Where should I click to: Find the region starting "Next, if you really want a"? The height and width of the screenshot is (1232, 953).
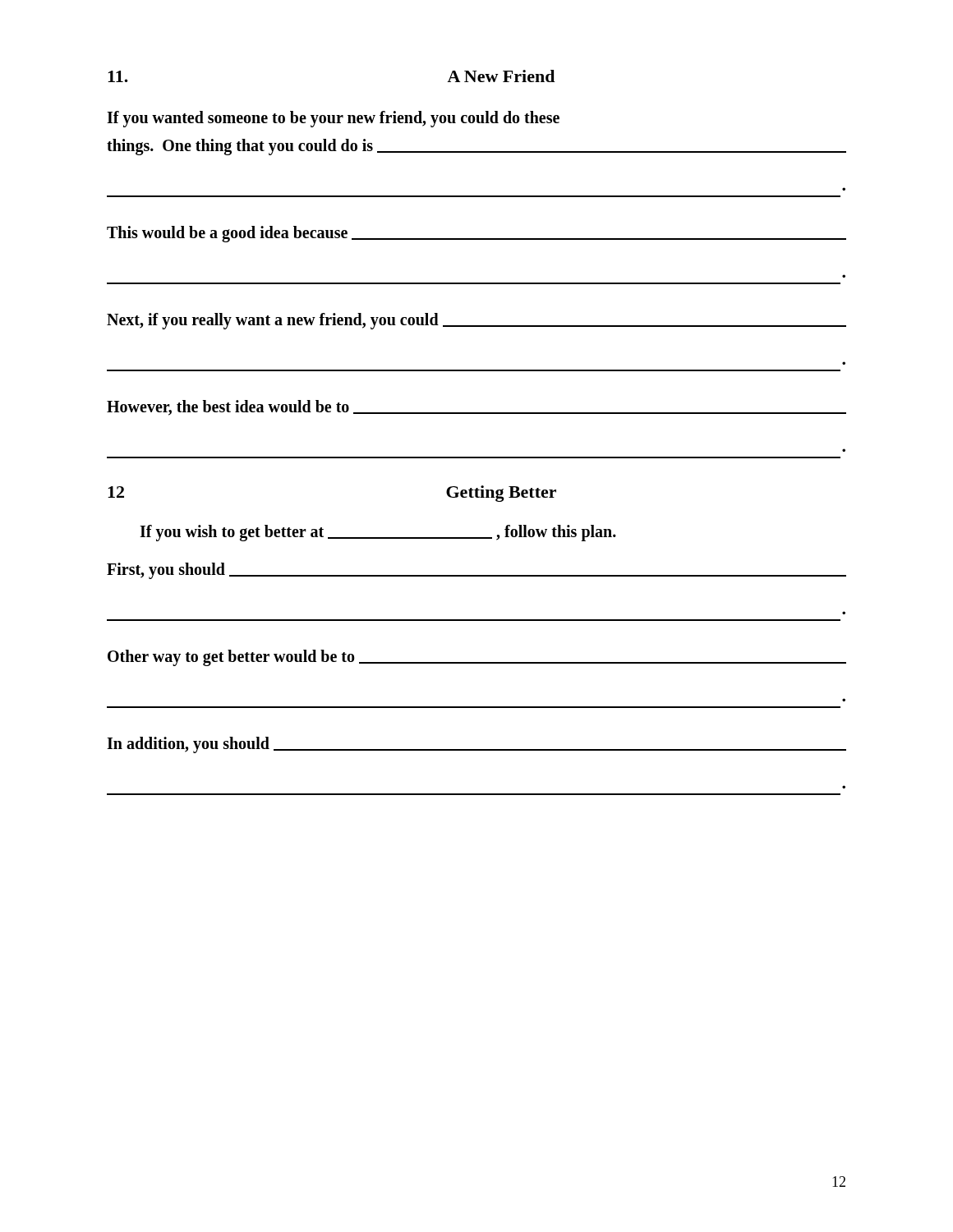[x=476, y=319]
